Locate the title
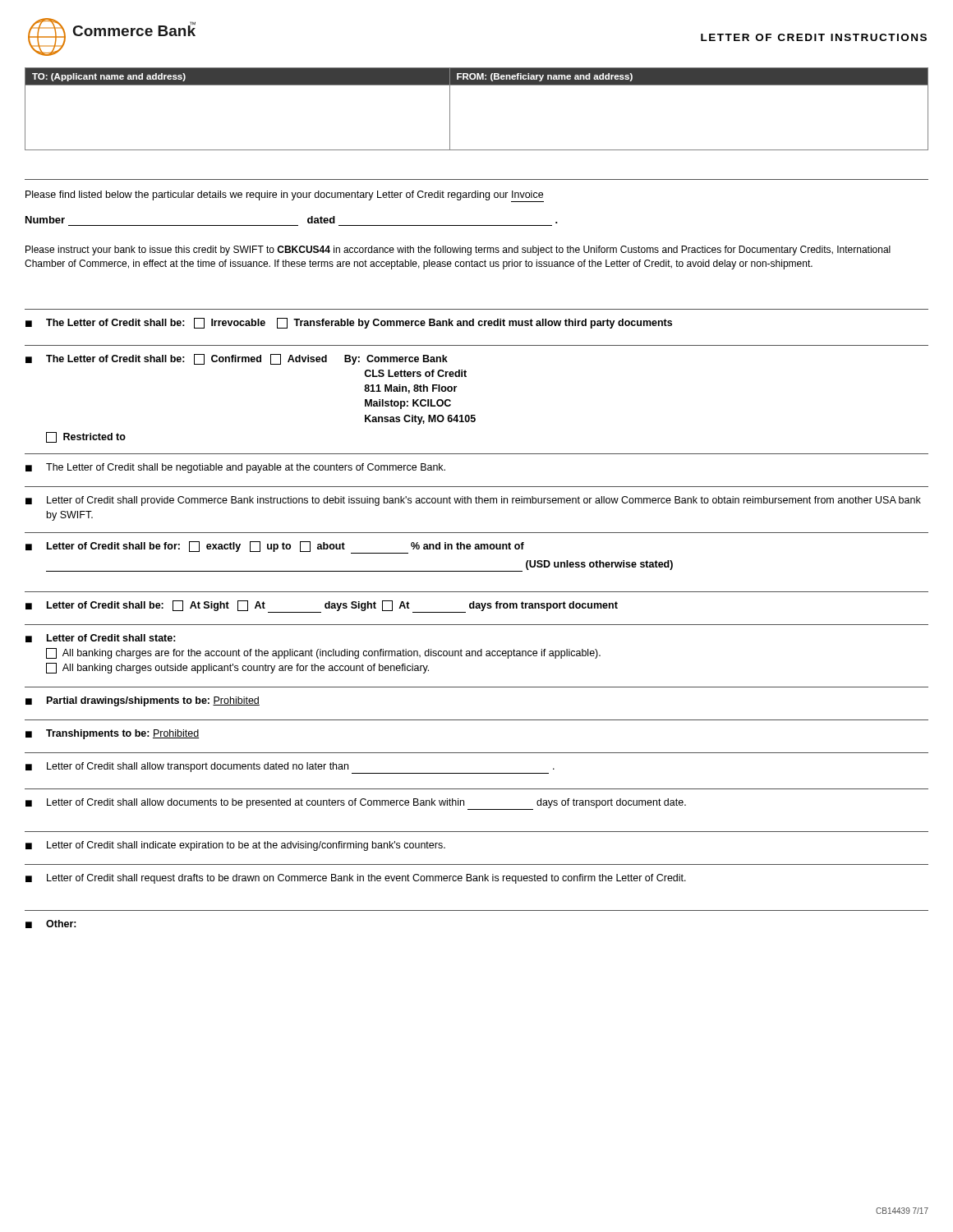Screen dimensions: 1232x953 [x=814, y=37]
